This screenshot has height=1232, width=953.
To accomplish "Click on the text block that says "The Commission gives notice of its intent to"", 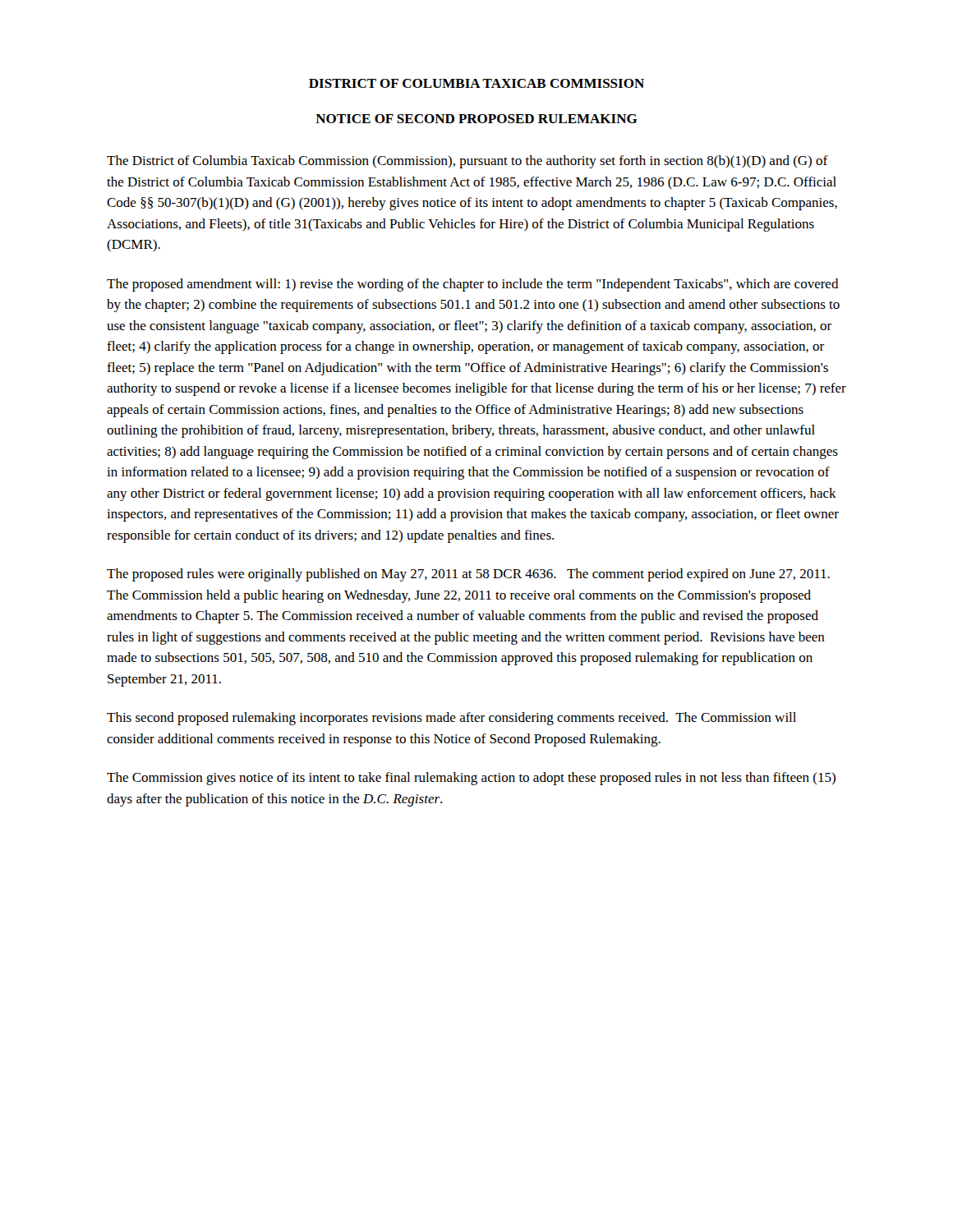I will click(471, 788).
